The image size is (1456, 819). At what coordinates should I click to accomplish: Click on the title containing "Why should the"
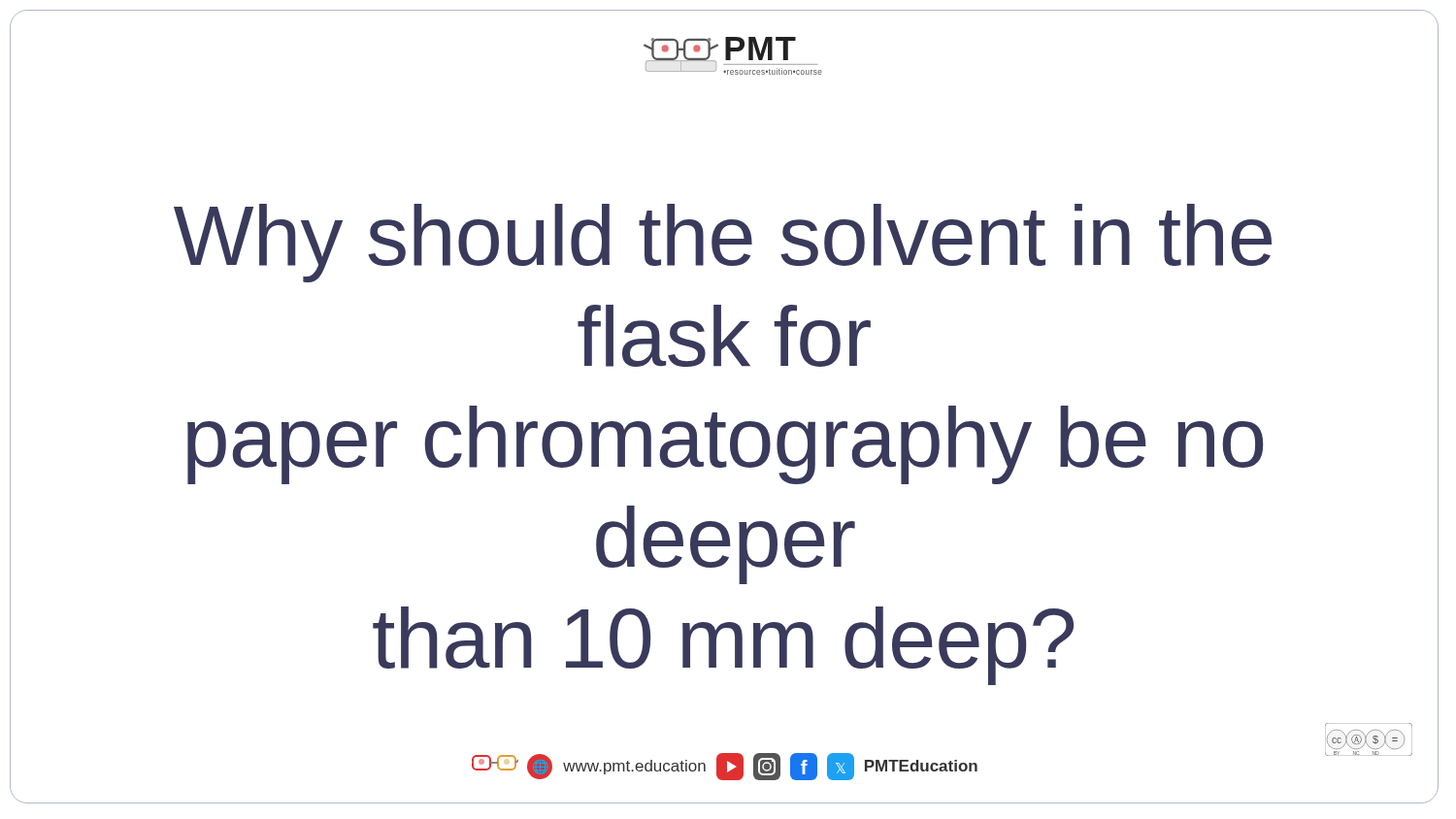(724, 437)
